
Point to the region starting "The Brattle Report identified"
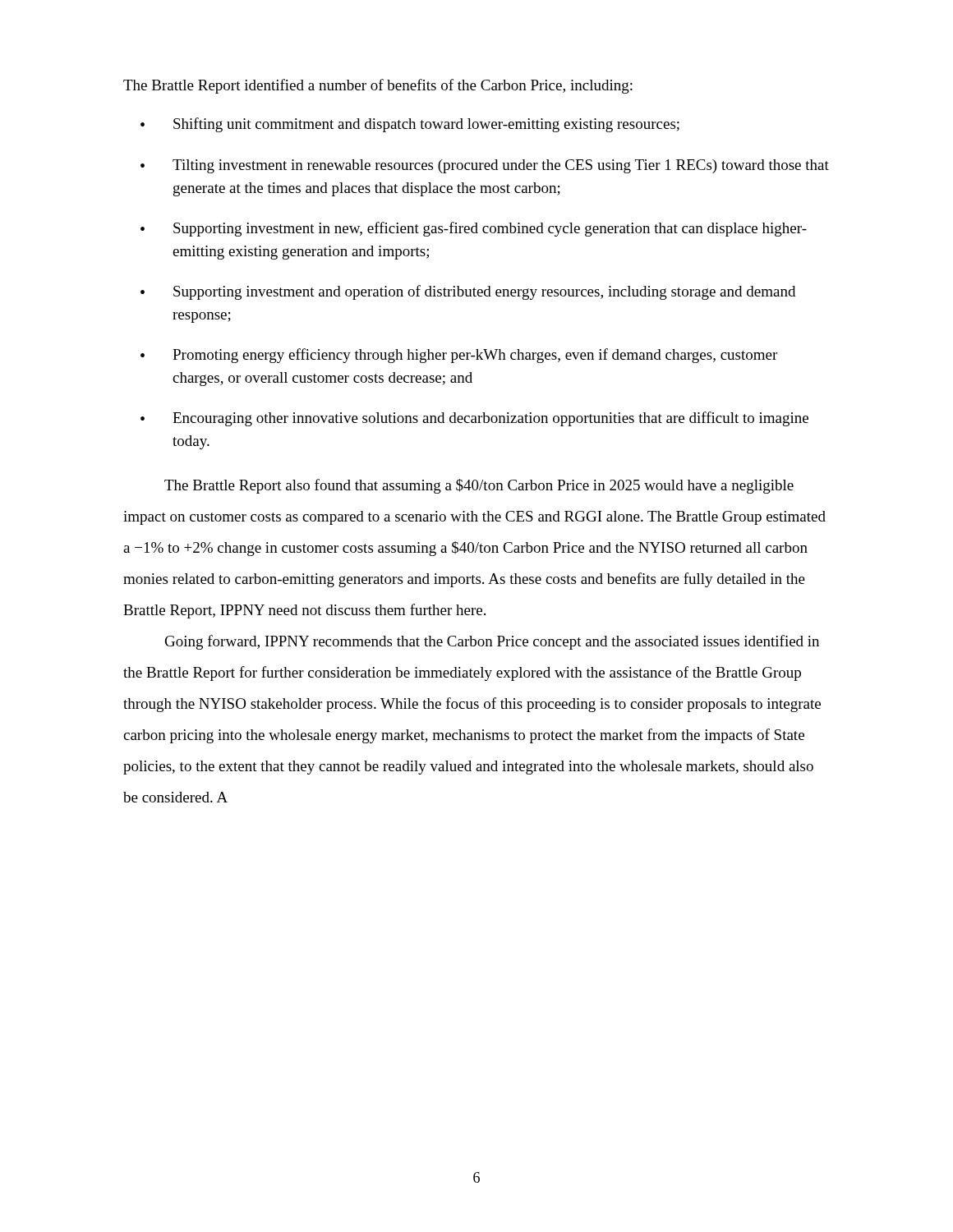point(378,85)
